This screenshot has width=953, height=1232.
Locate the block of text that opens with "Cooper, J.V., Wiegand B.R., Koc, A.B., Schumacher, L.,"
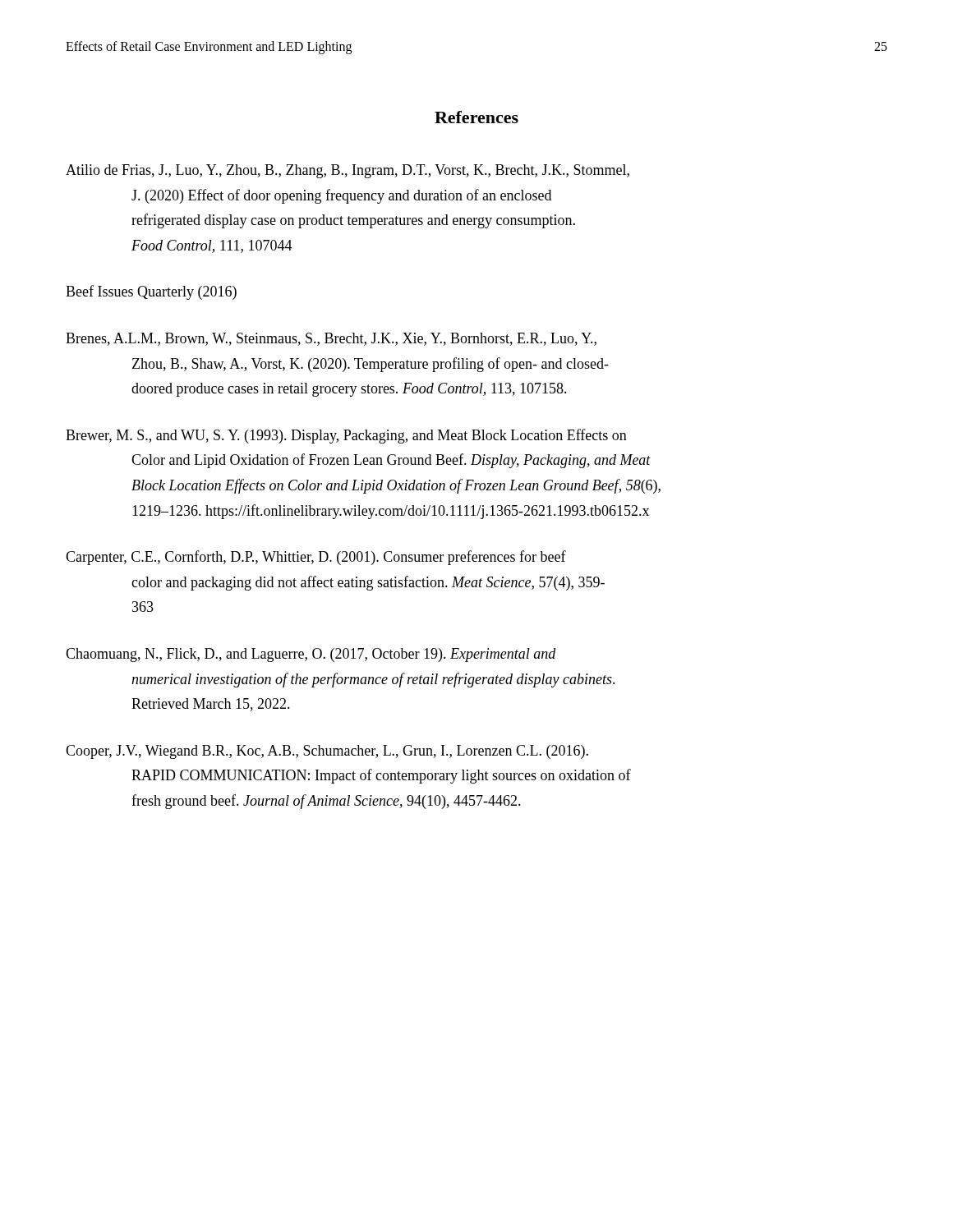[476, 776]
